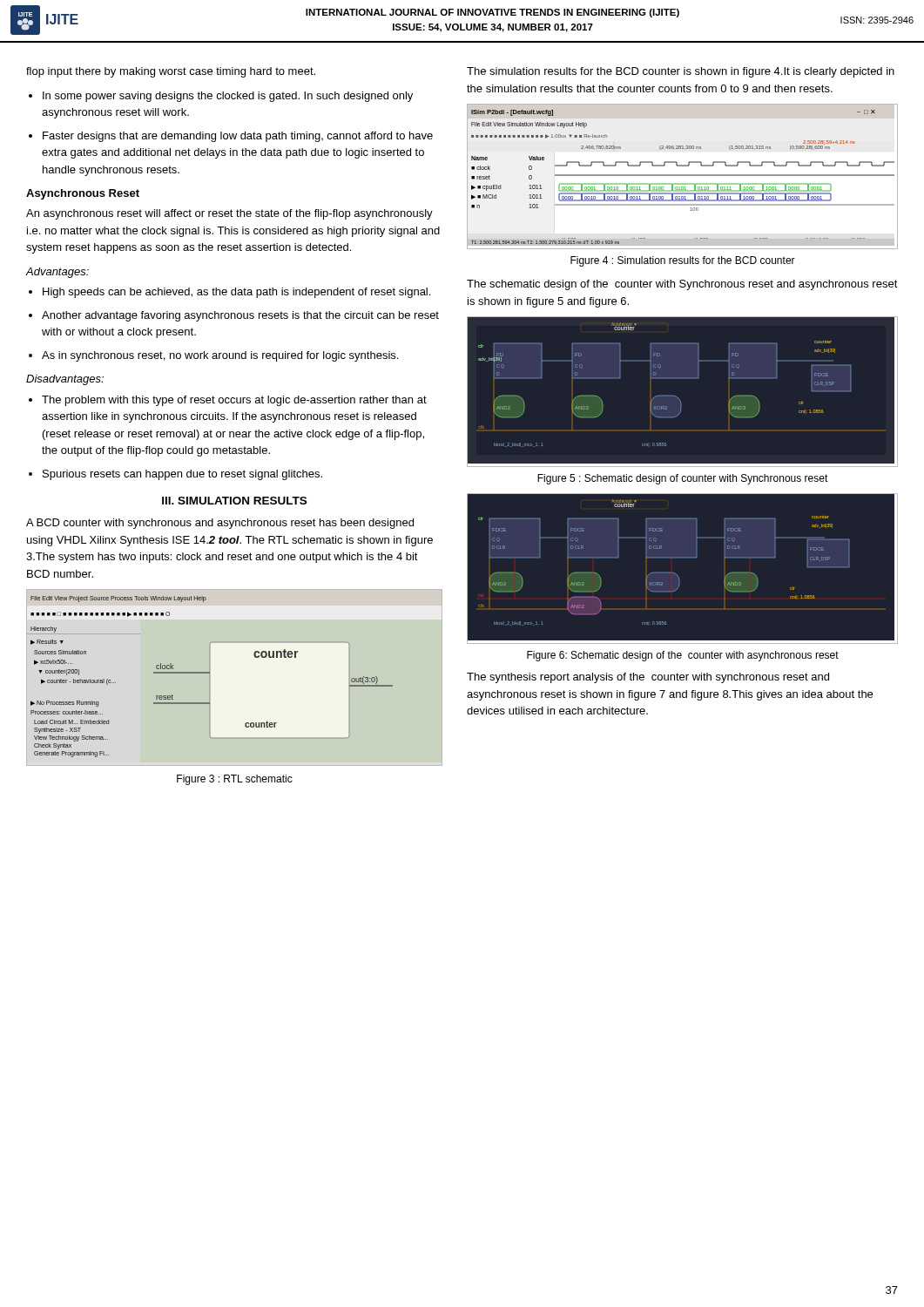Locate the text starting "The synthesis report analysis of the counter"
The image size is (924, 1307).
click(670, 694)
